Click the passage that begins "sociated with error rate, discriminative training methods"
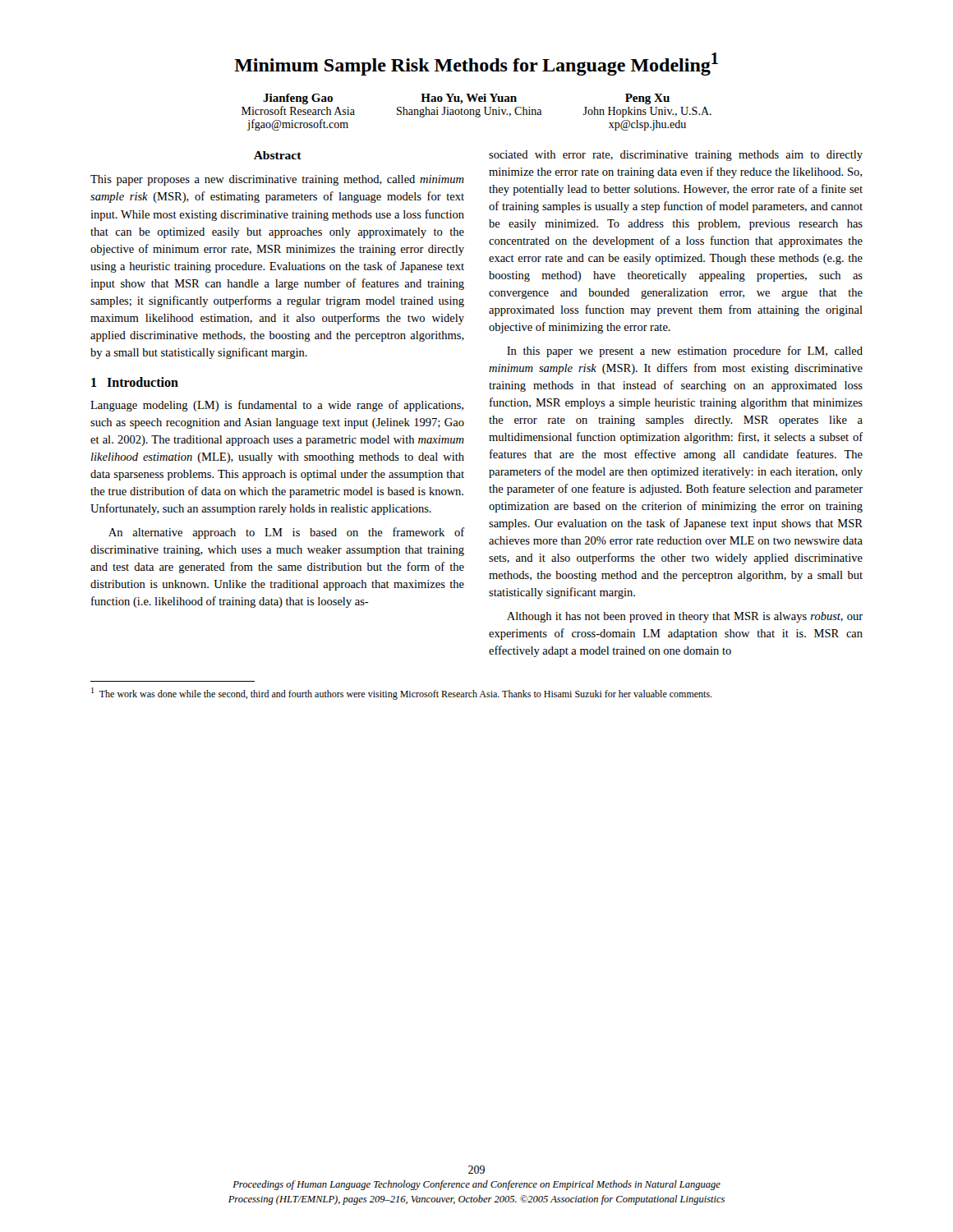 [x=676, y=403]
